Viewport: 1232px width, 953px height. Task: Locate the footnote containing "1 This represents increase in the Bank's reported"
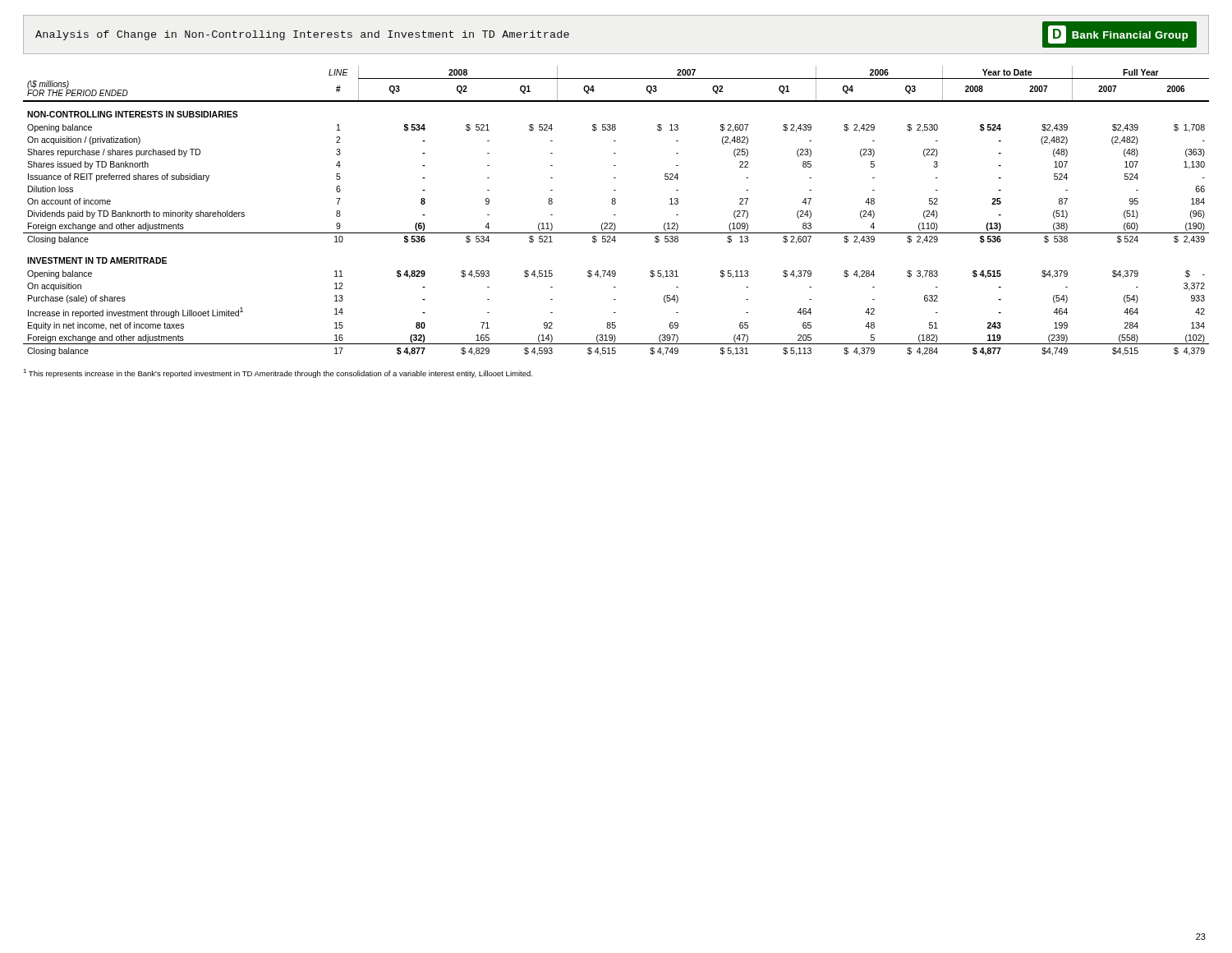(x=278, y=373)
